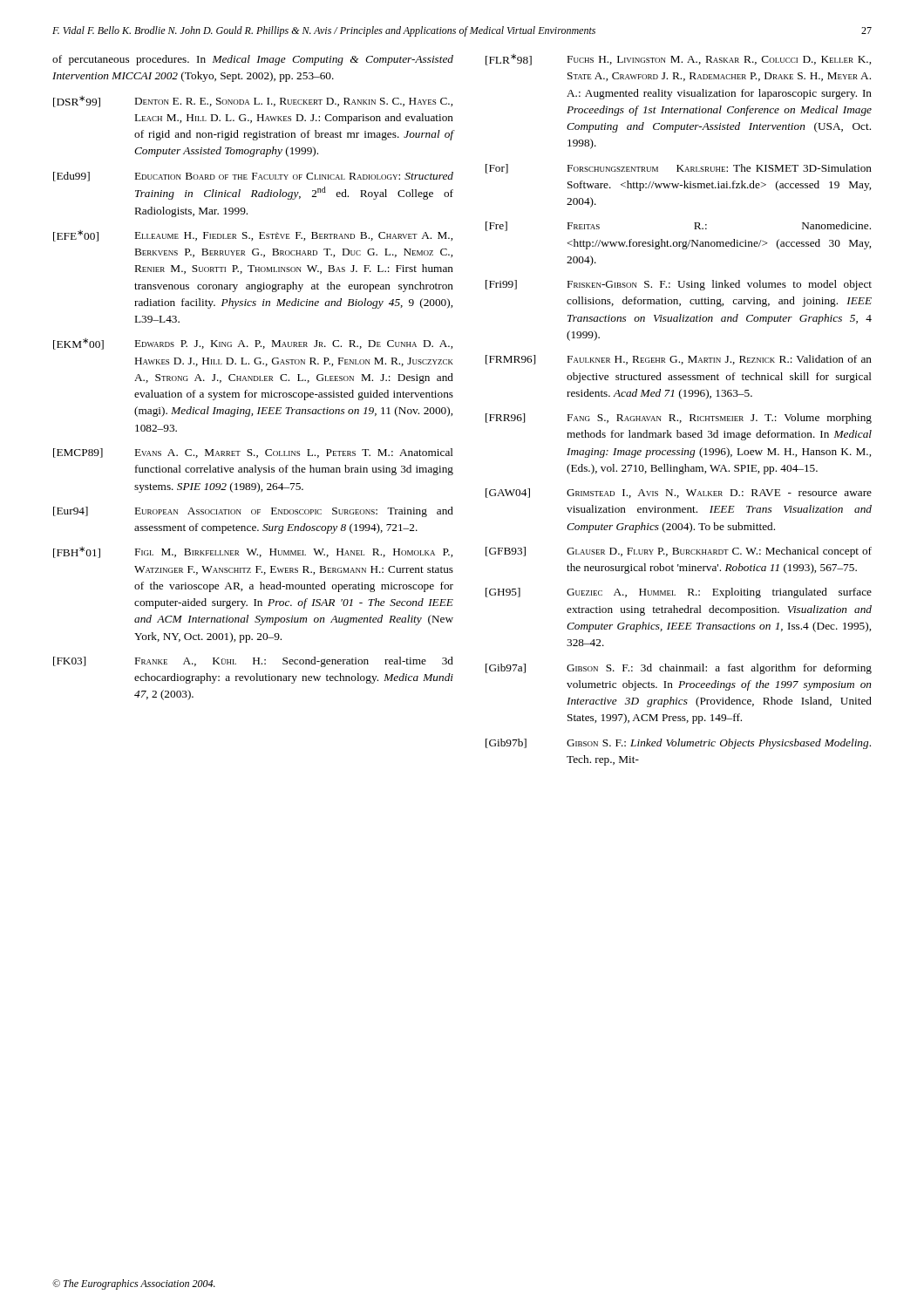The height and width of the screenshot is (1308, 924).
Task: Select the list item containing "[Edu99] Education Board"
Action: pyautogui.click(x=253, y=193)
